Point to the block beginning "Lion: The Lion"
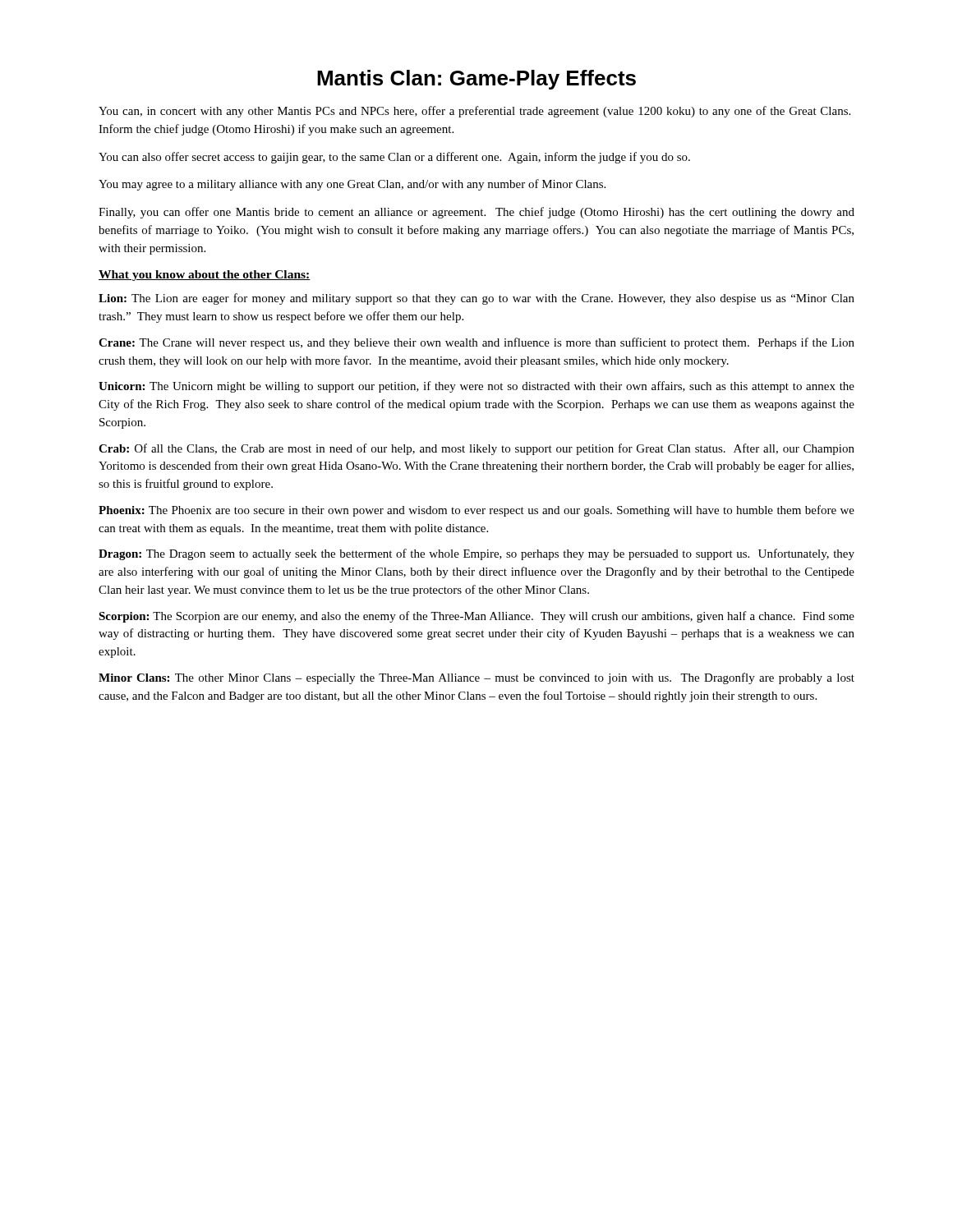Image resolution: width=953 pixels, height=1232 pixels. tap(476, 307)
